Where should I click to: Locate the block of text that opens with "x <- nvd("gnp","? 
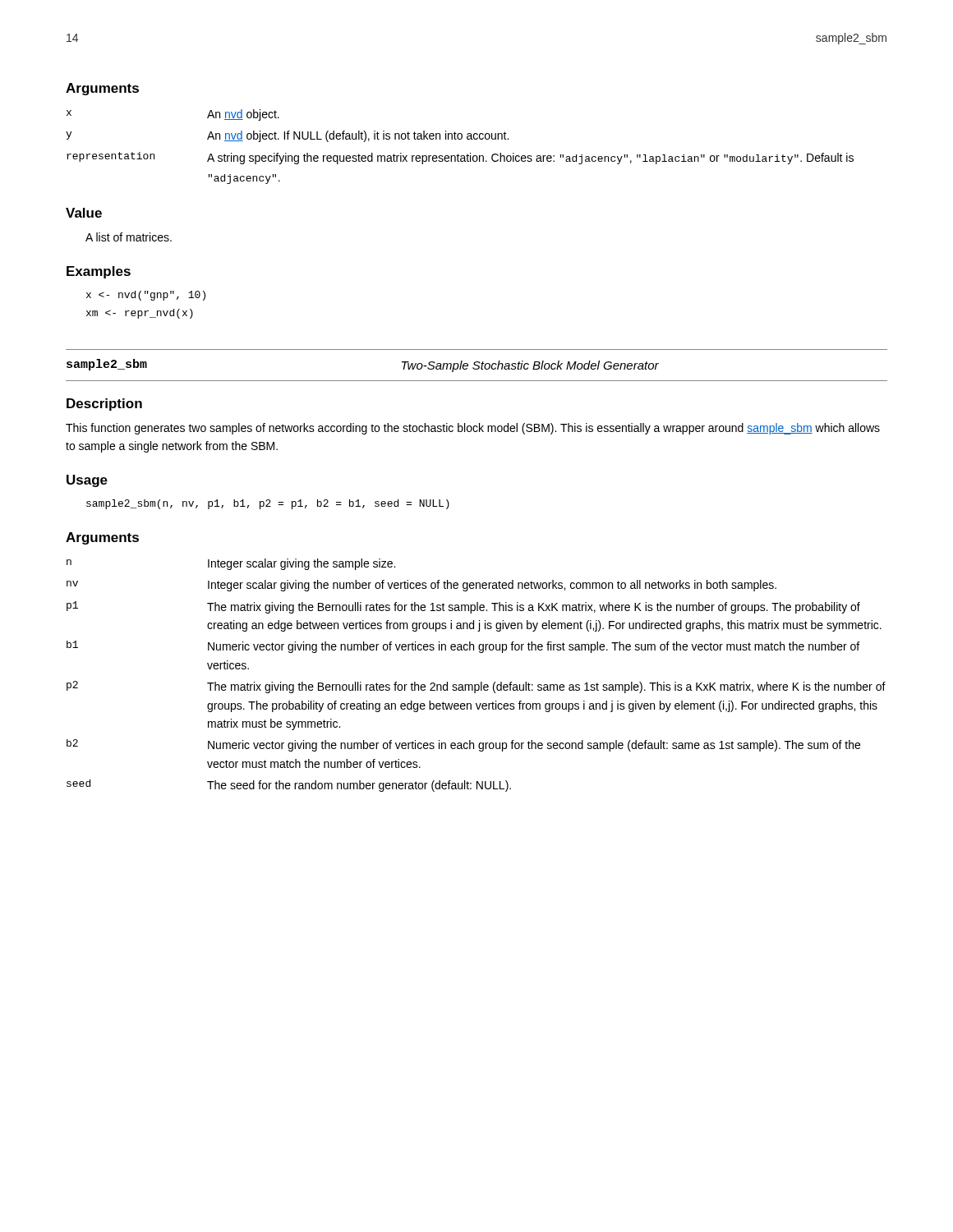click(146, 304)
